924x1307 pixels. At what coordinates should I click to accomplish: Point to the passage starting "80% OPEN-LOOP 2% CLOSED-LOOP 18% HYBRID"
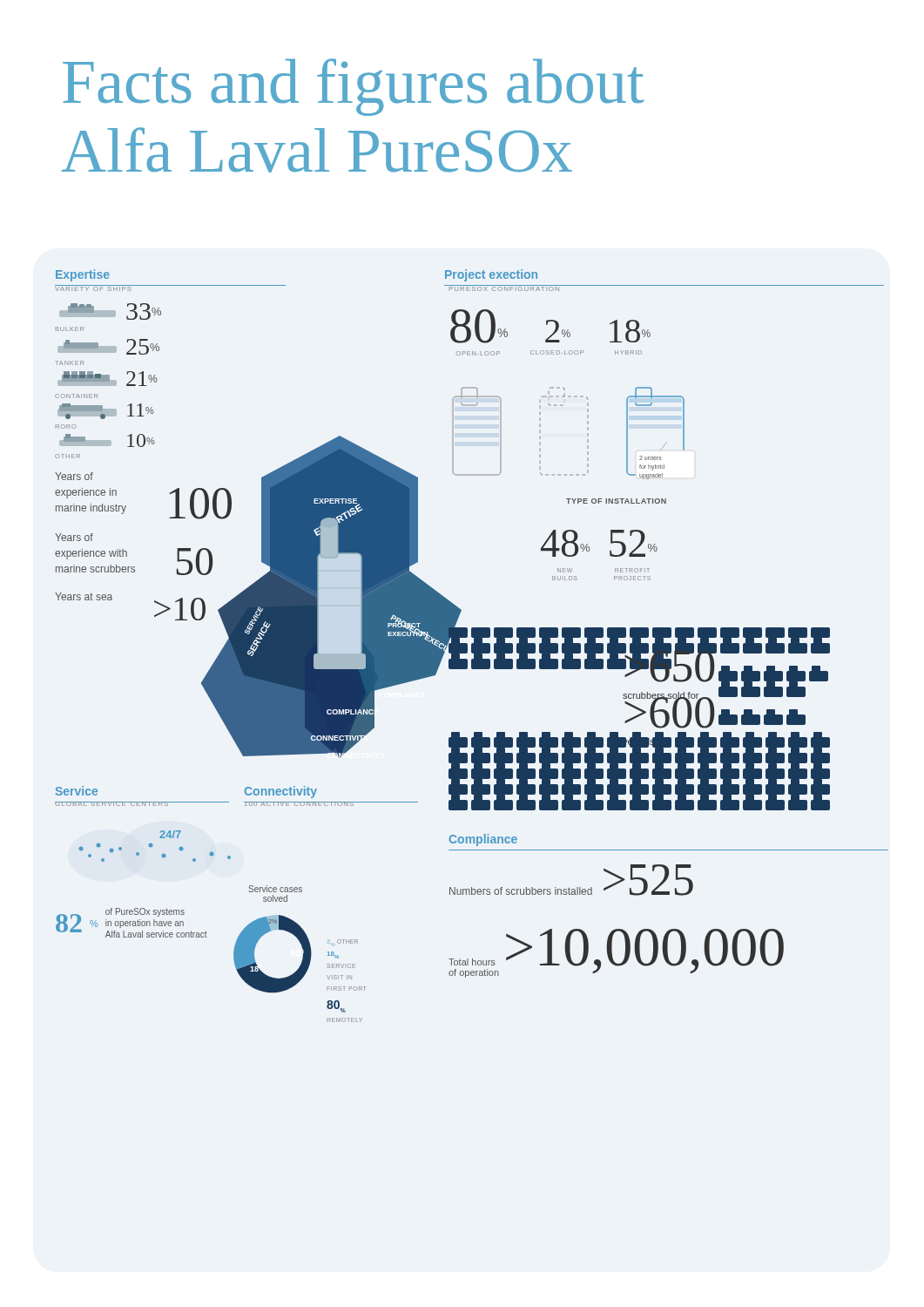pyautogui.click(x=550, y=328)
